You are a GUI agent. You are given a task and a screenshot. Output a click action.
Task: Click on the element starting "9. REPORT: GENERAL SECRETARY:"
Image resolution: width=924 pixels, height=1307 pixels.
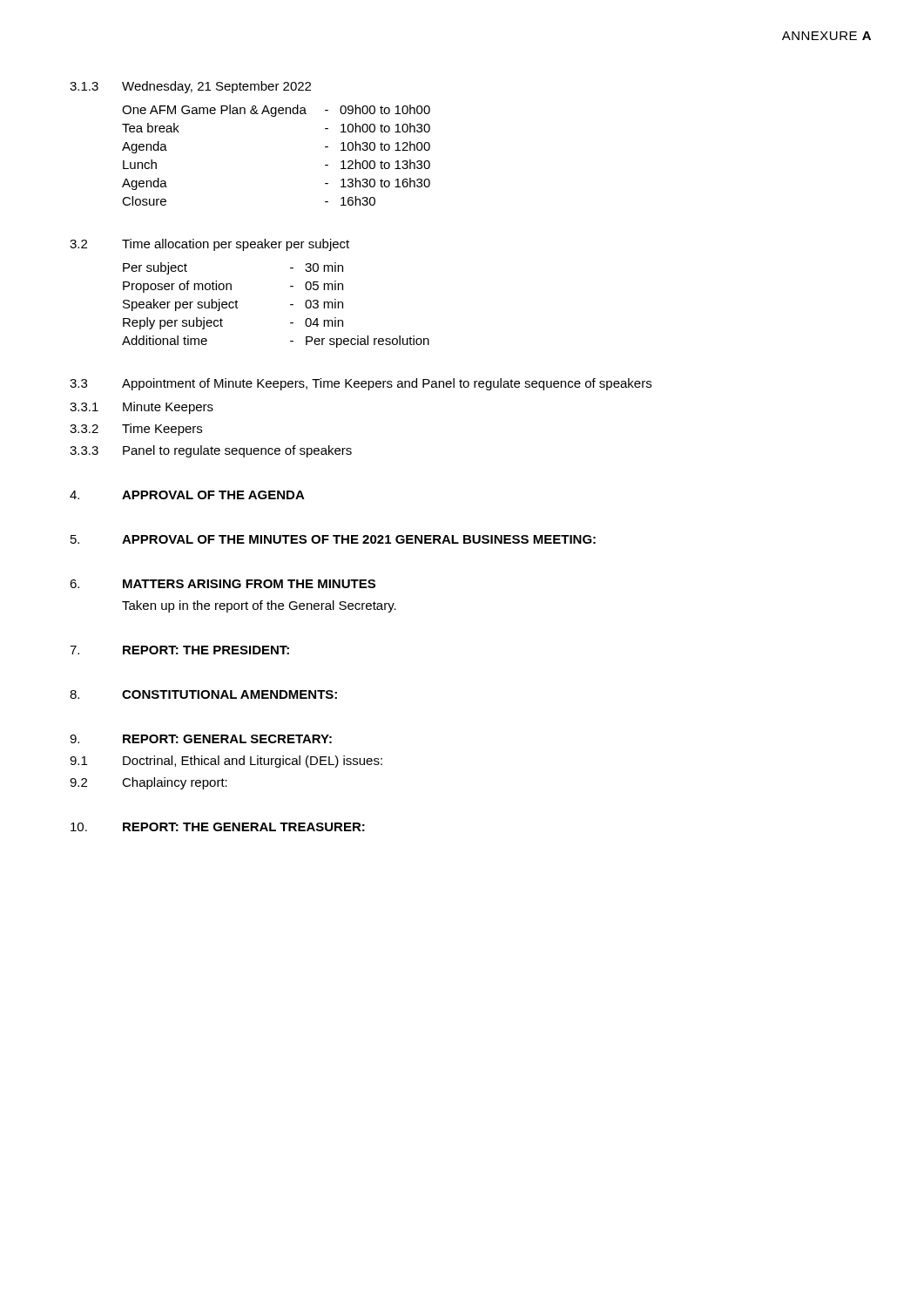click(201, 738)
